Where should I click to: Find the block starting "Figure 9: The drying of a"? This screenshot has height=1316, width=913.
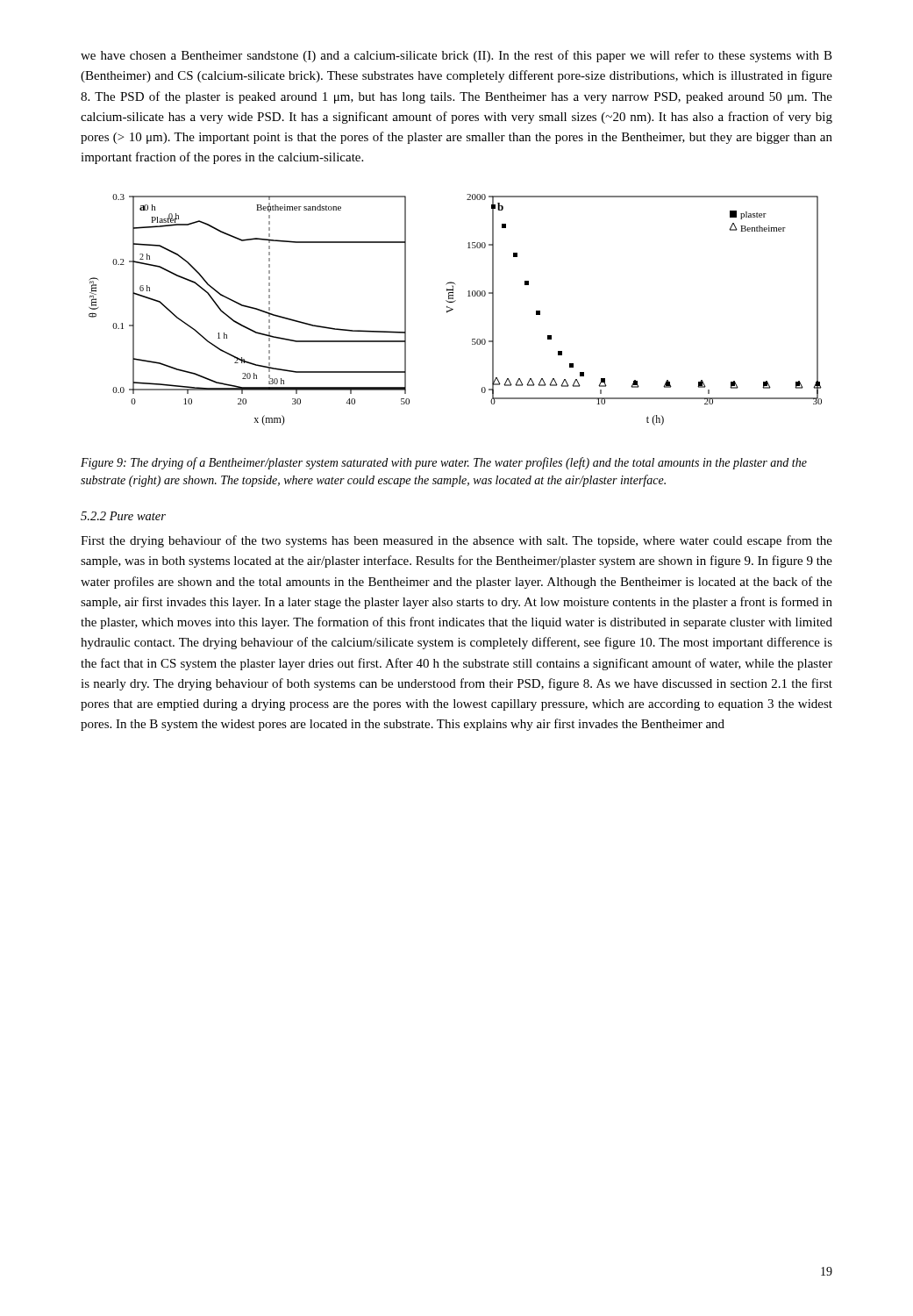444,471
